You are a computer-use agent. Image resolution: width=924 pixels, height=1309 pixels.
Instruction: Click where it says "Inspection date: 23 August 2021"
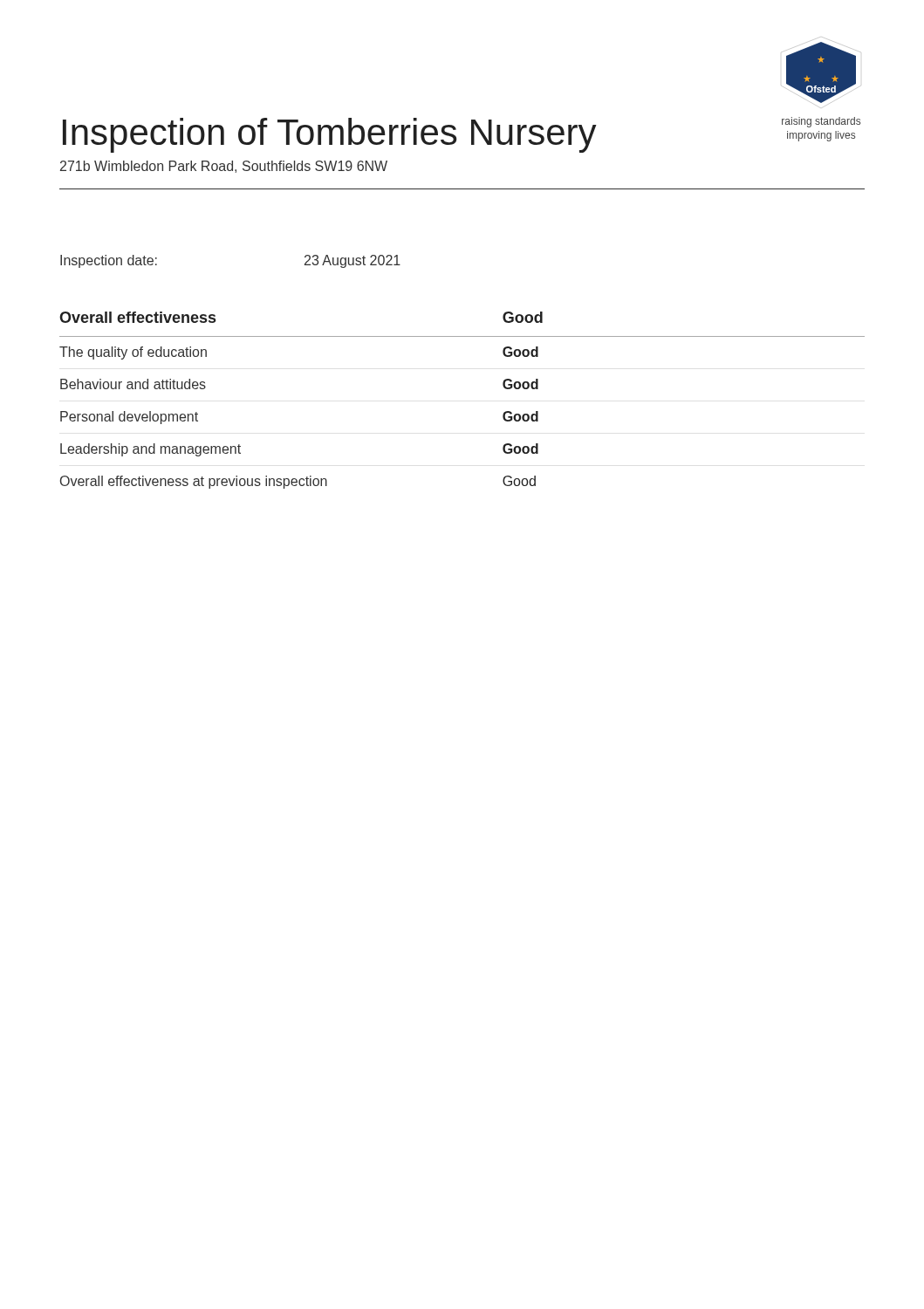(x=113, y=260)
